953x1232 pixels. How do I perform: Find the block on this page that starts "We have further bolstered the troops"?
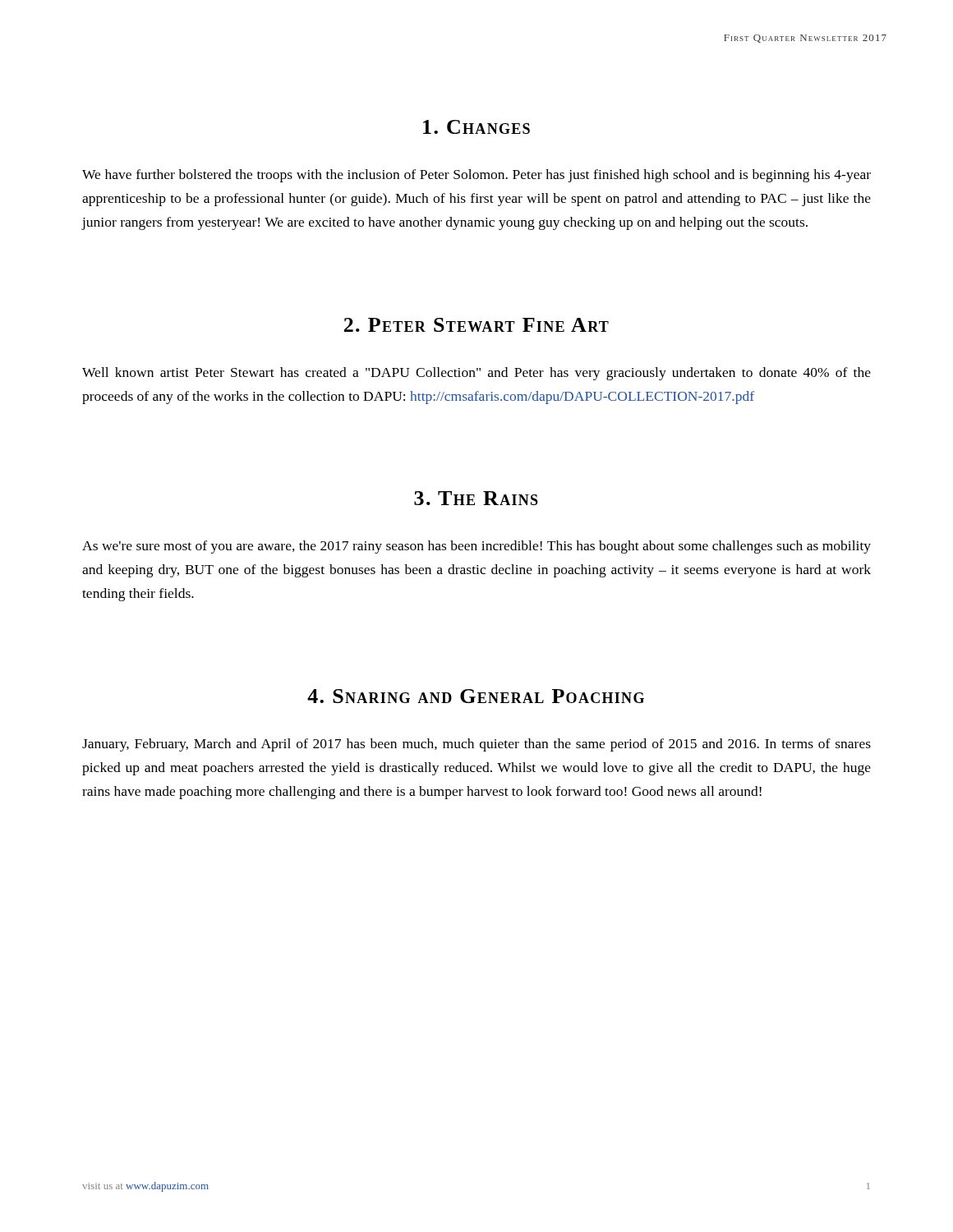[x=476, y=198]
